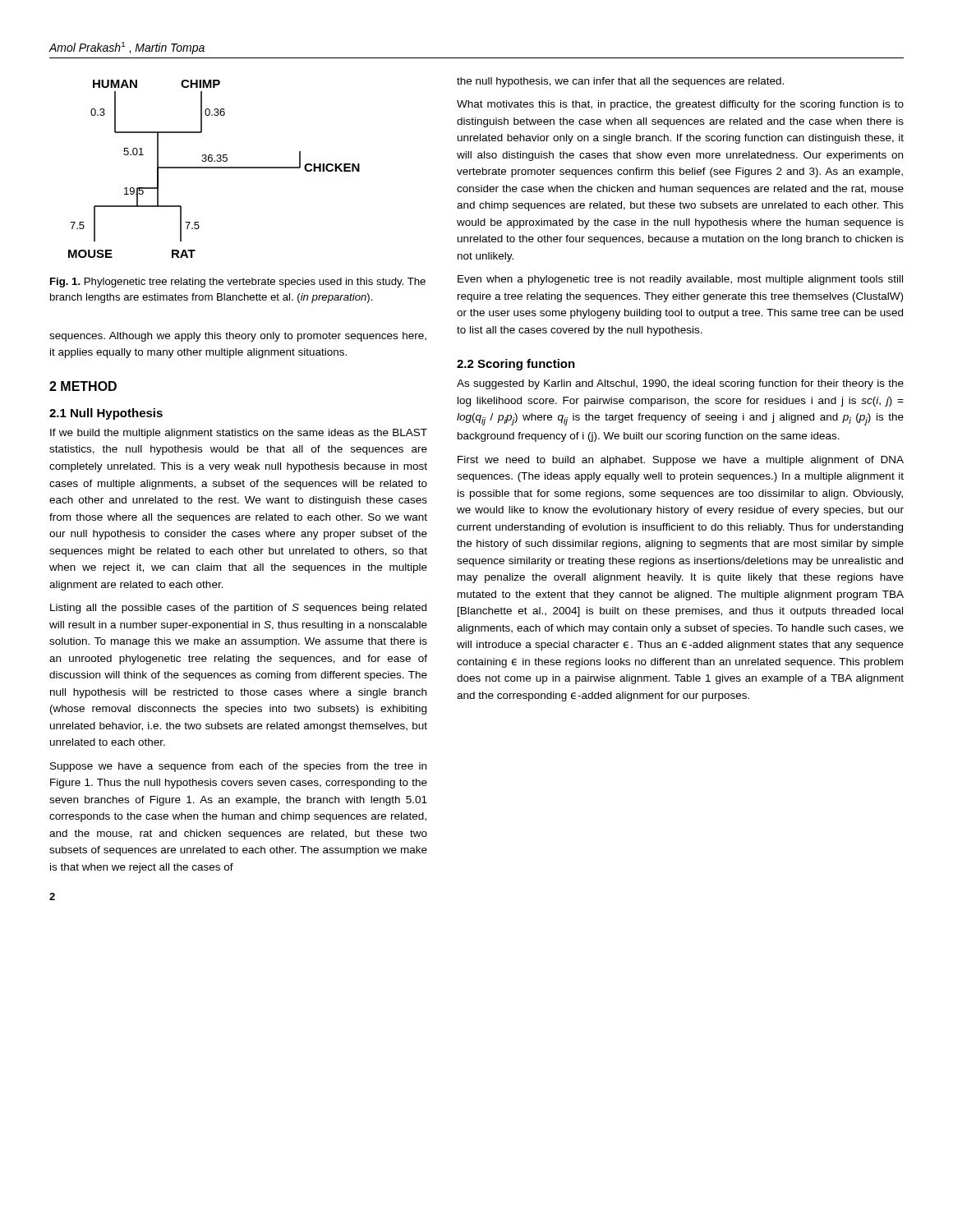Locate the text block with the text "the null hypothesis, we can infer"
953x1232 pixels.
tap(621, 81)
